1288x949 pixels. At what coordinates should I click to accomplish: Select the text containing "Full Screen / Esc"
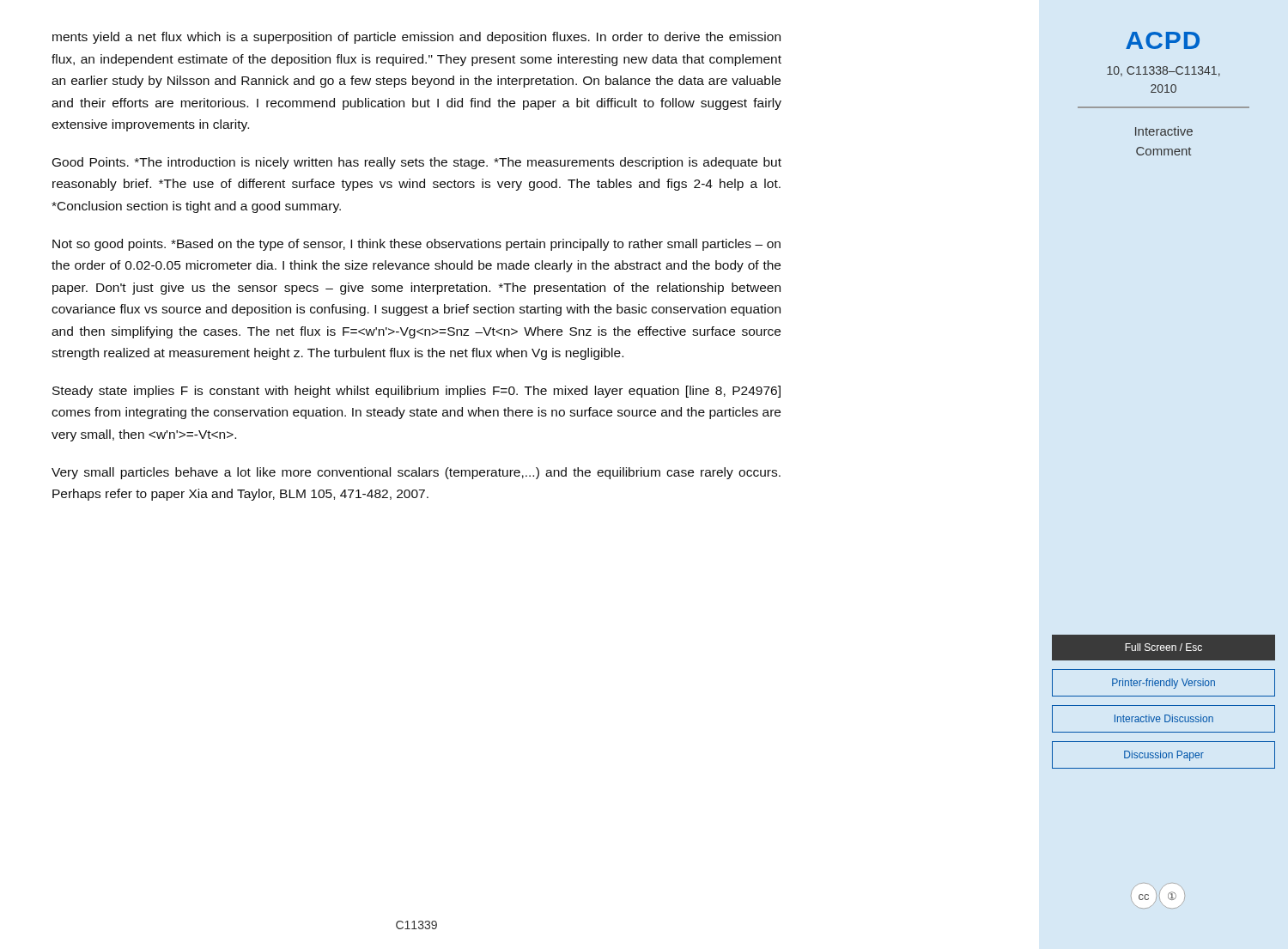(1164, 648)
